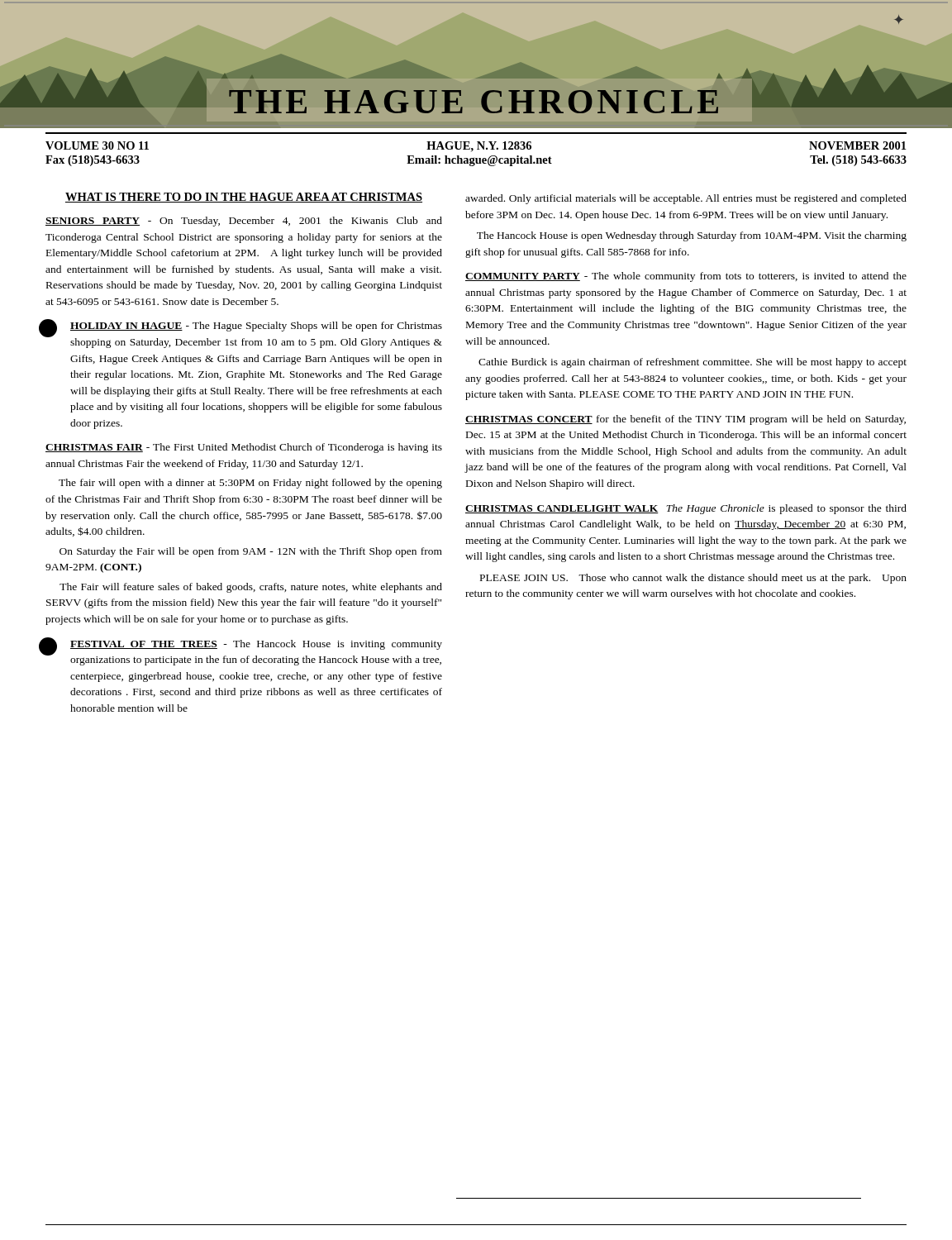Select the passage starting "Cathie Burdick is again"
Screen dimensions: 1240x952
point(686,378)
